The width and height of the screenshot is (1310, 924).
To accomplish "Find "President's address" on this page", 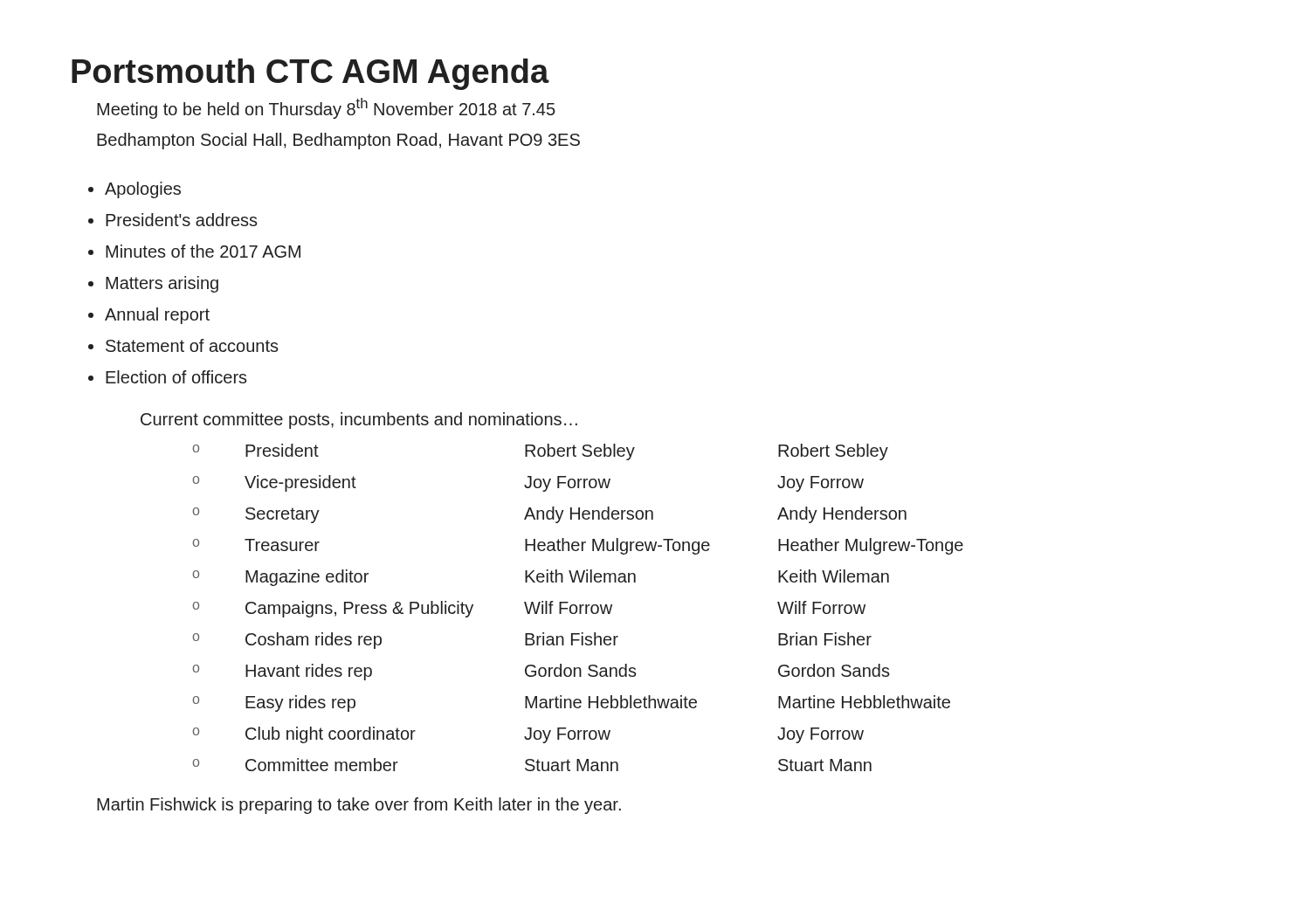I will pos(181,220).
